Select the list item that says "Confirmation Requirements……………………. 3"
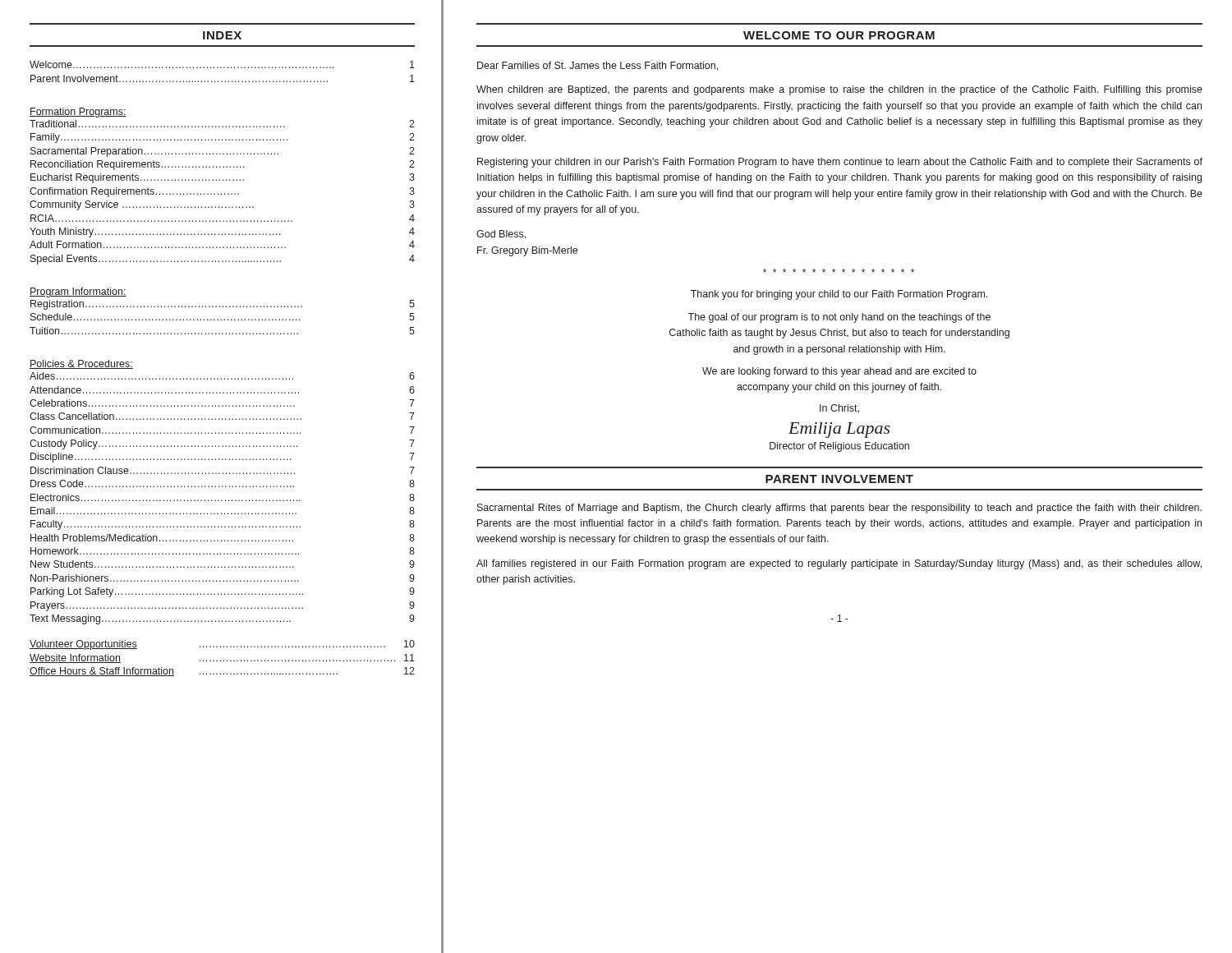This screenshot has width=1232, height=953. click(222, 191)
